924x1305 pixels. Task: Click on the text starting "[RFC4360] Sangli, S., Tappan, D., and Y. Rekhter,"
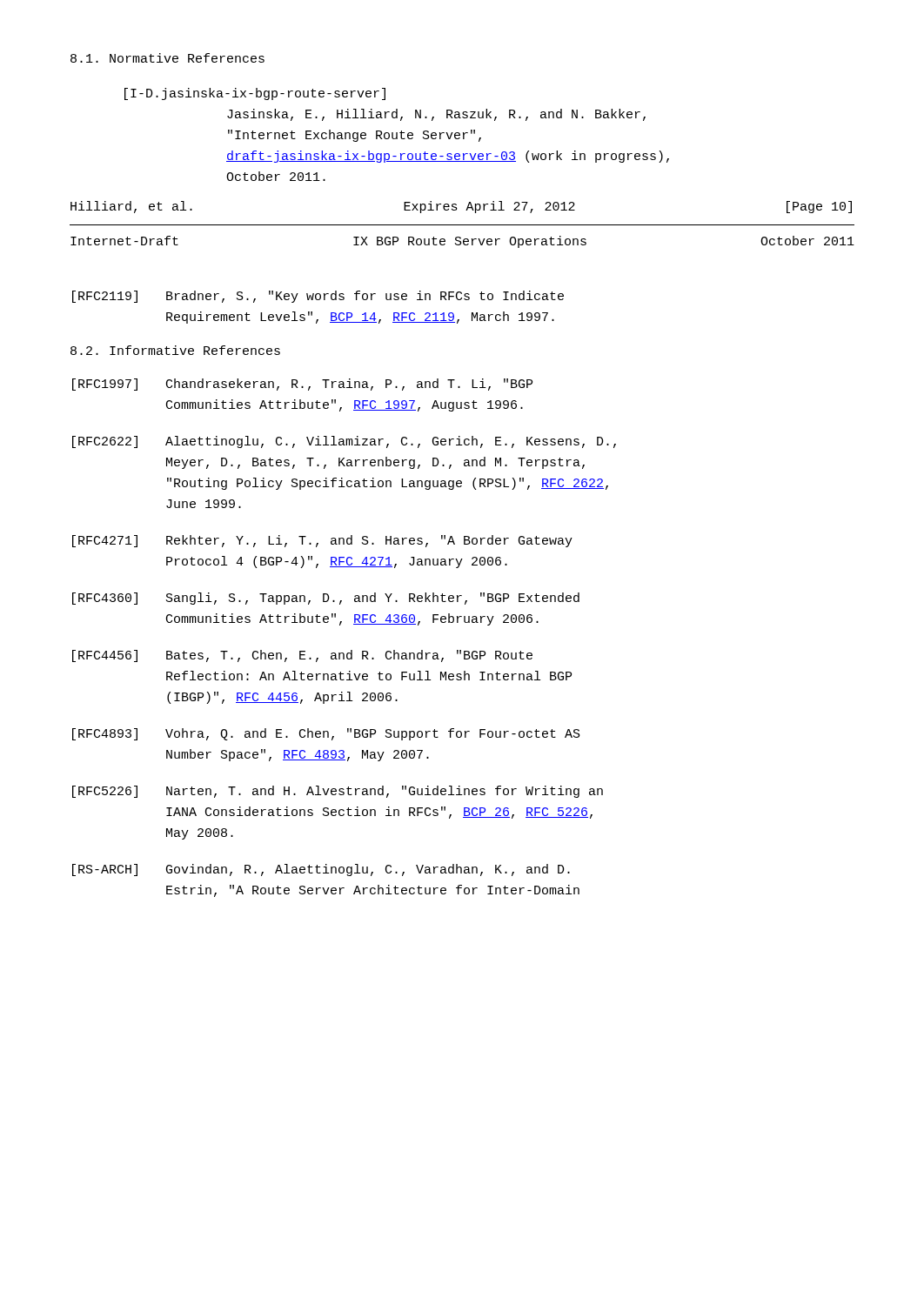(462, 610)
